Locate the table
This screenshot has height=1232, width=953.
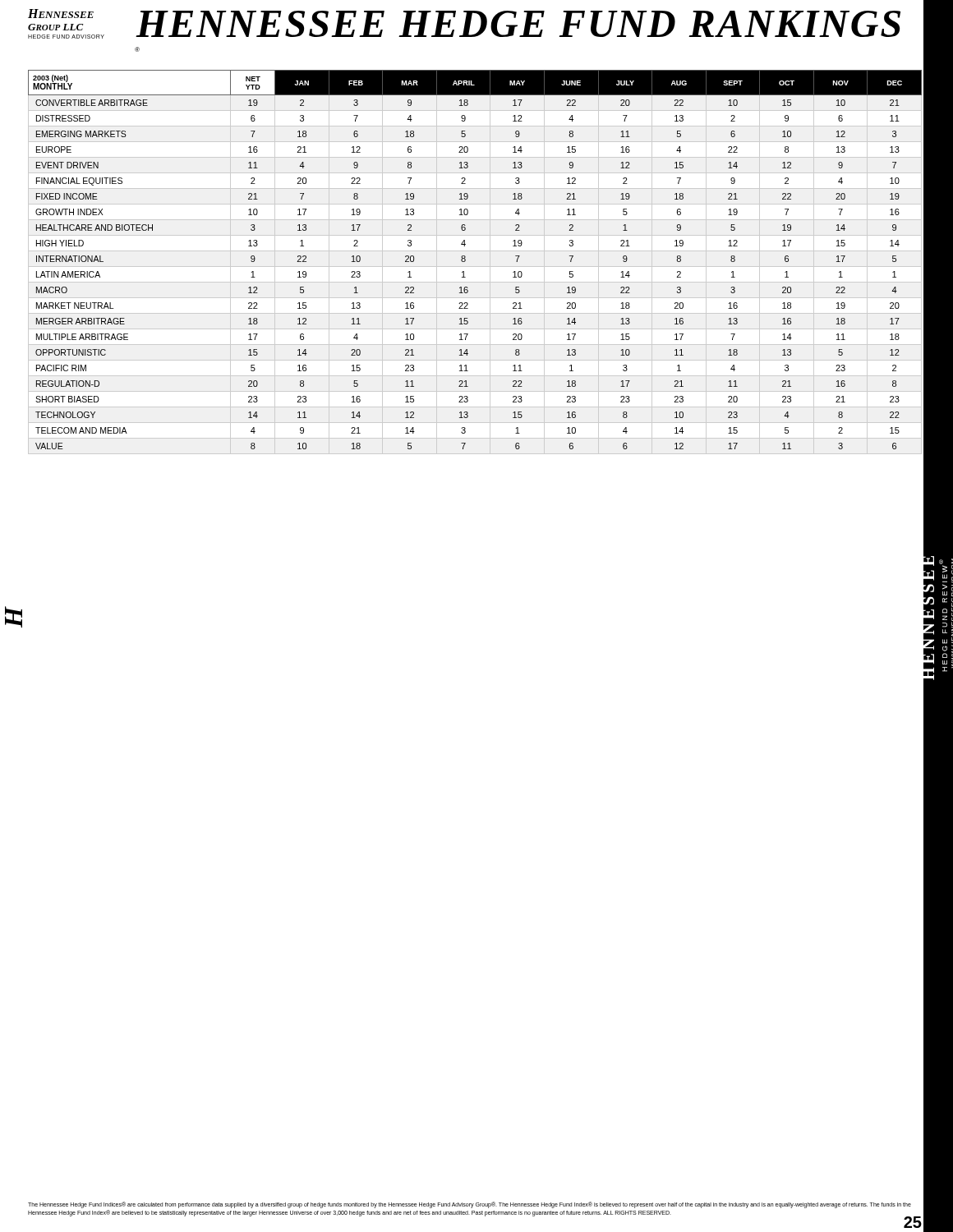click(x=475, y=604)
